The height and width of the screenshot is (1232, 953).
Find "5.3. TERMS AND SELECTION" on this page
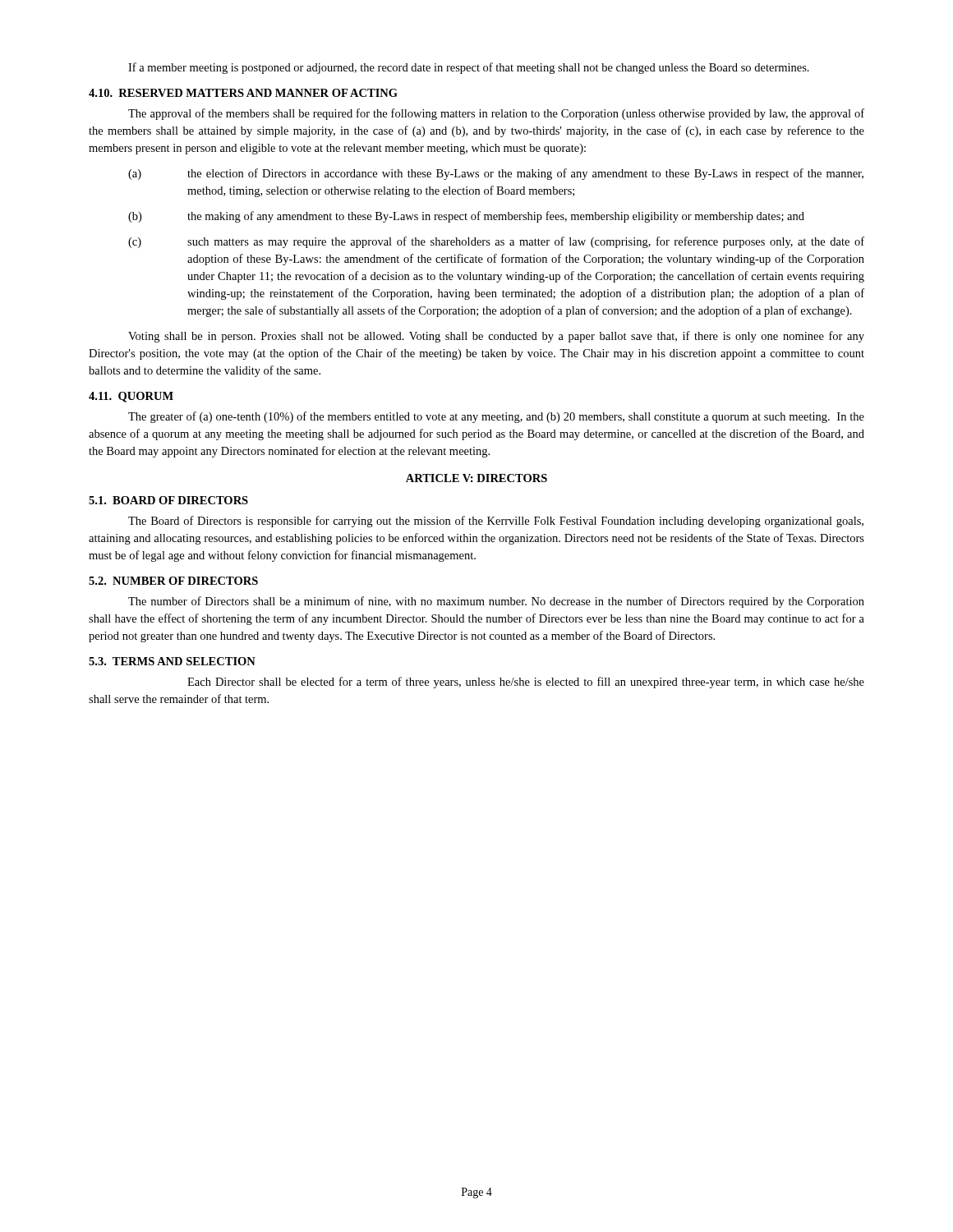[x=172, y=661]
